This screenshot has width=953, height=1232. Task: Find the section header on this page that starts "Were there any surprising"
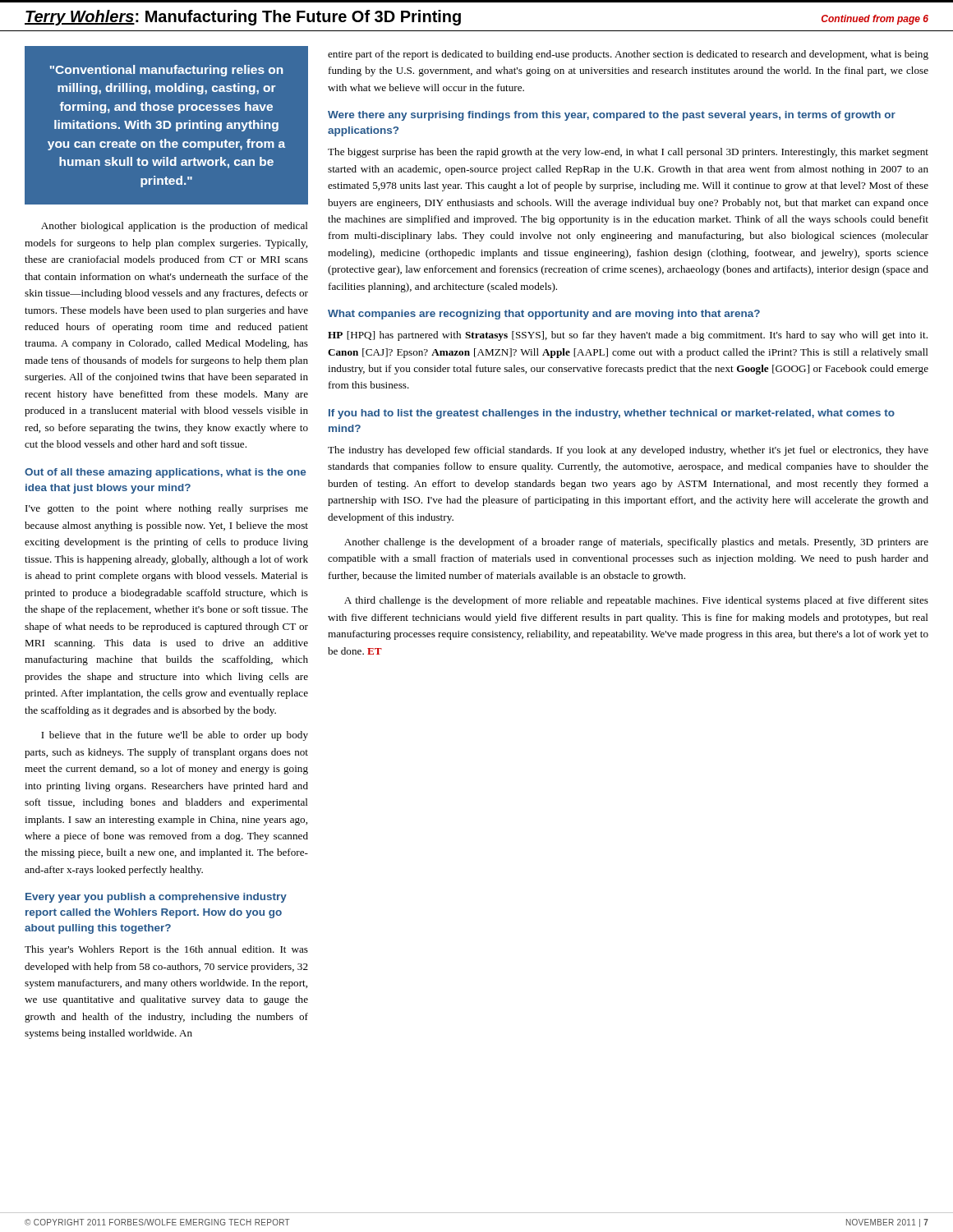point(612,123)
